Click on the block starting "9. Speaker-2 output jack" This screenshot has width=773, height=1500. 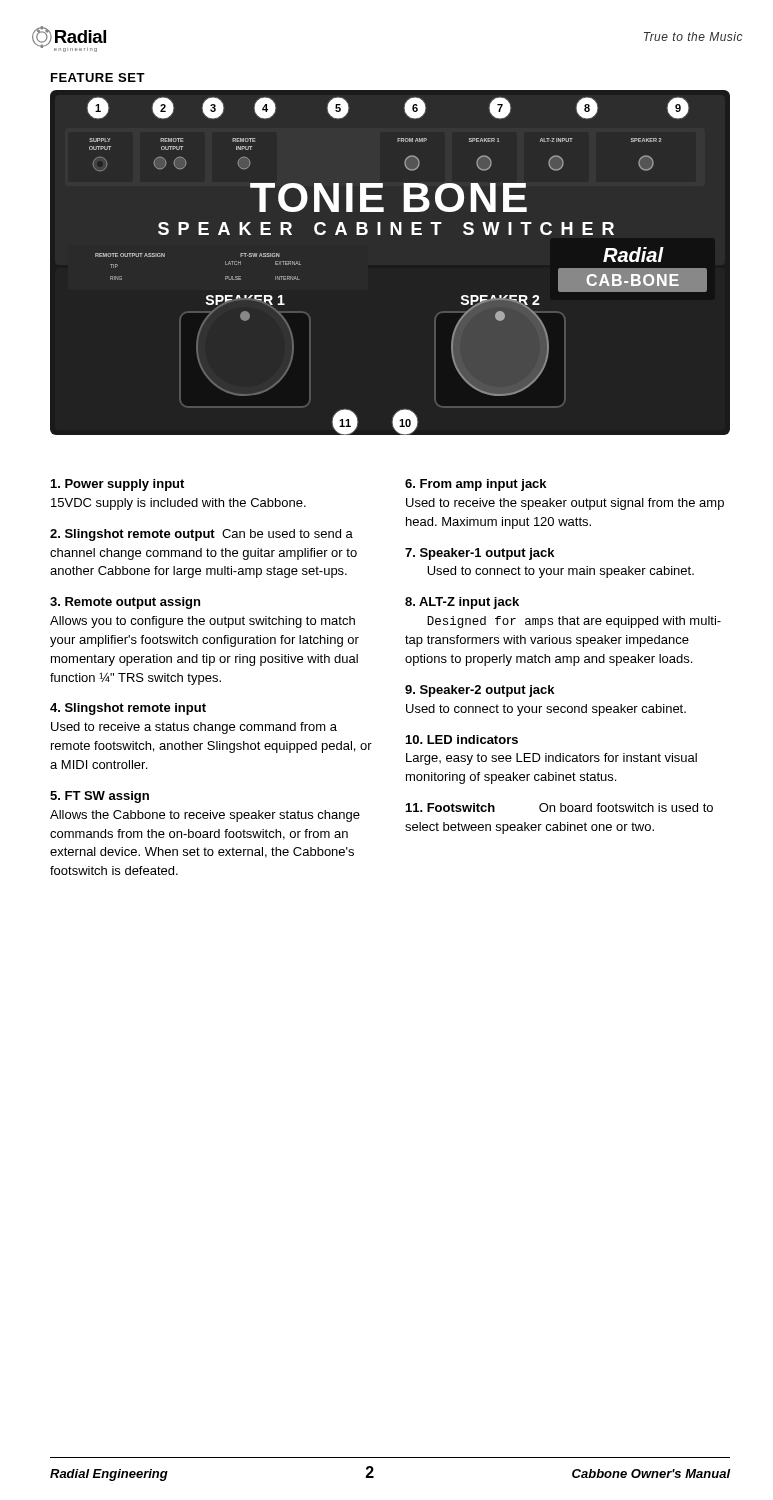567,700
